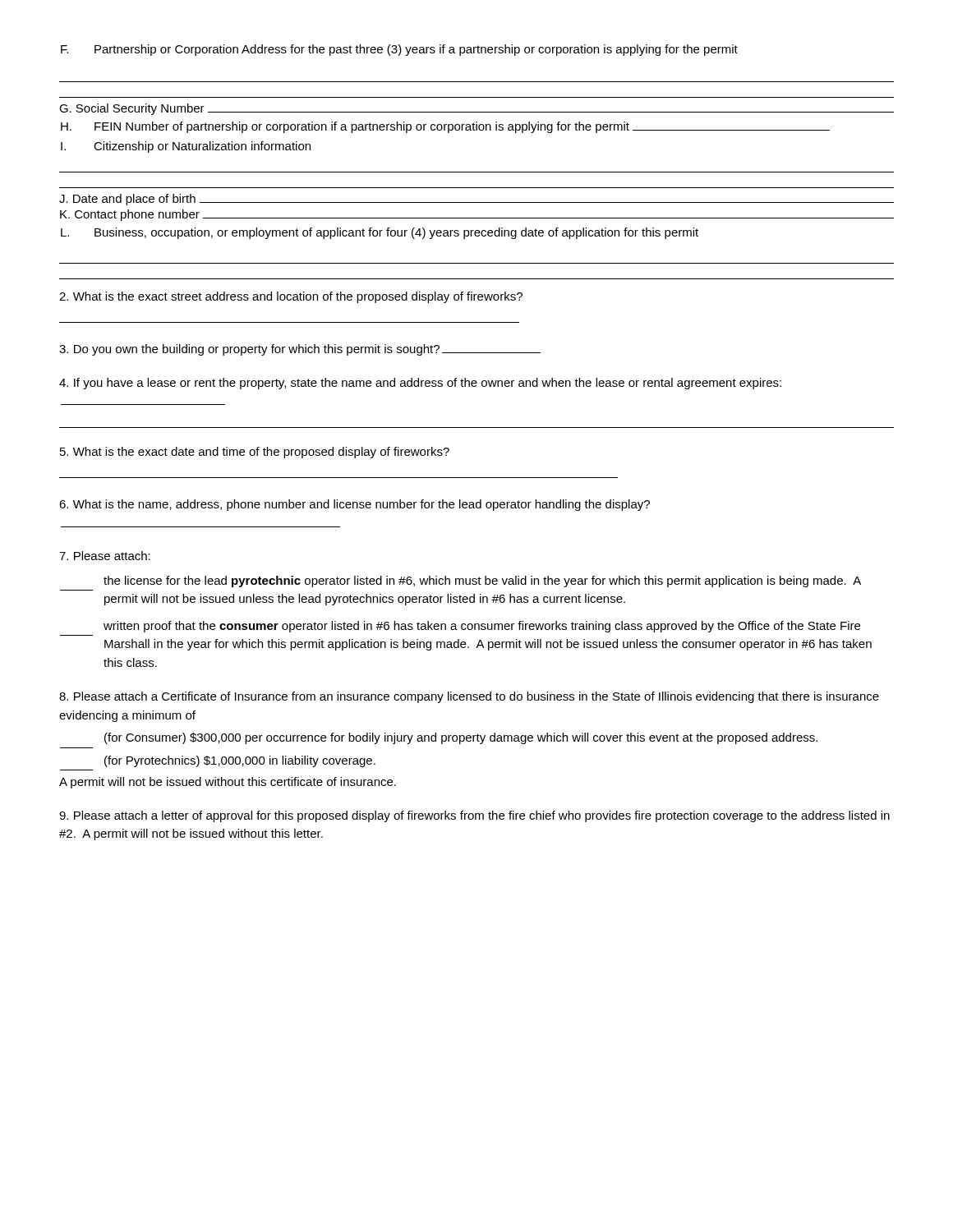Where is the passage that starts "A permit will"?
The width and height of the screenshot is (953, 1232).
click(x=228, y=782)
